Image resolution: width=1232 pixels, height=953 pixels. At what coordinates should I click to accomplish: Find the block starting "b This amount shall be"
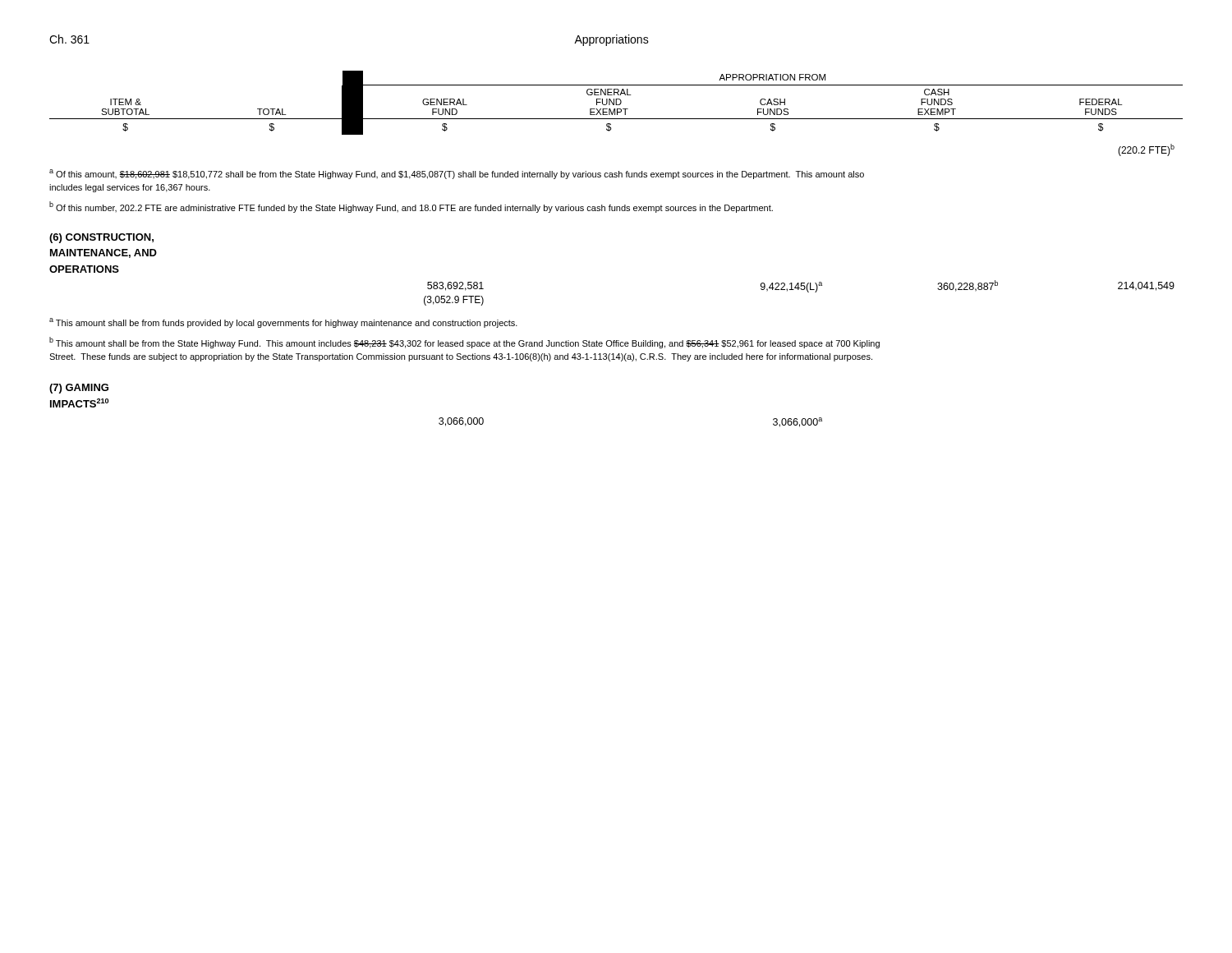click(x=465, y=349)
